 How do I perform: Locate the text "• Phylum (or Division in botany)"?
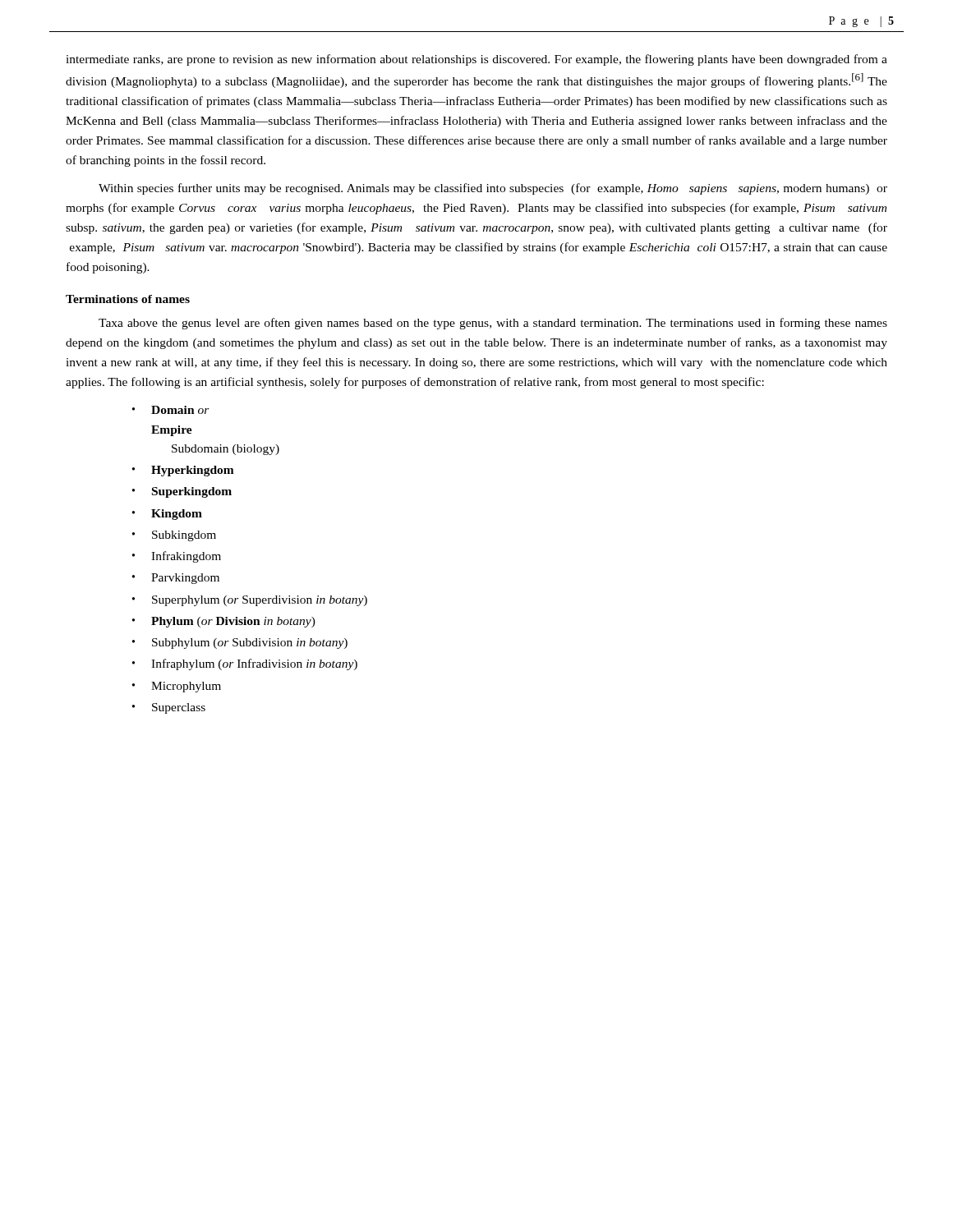tap(223, 620)
